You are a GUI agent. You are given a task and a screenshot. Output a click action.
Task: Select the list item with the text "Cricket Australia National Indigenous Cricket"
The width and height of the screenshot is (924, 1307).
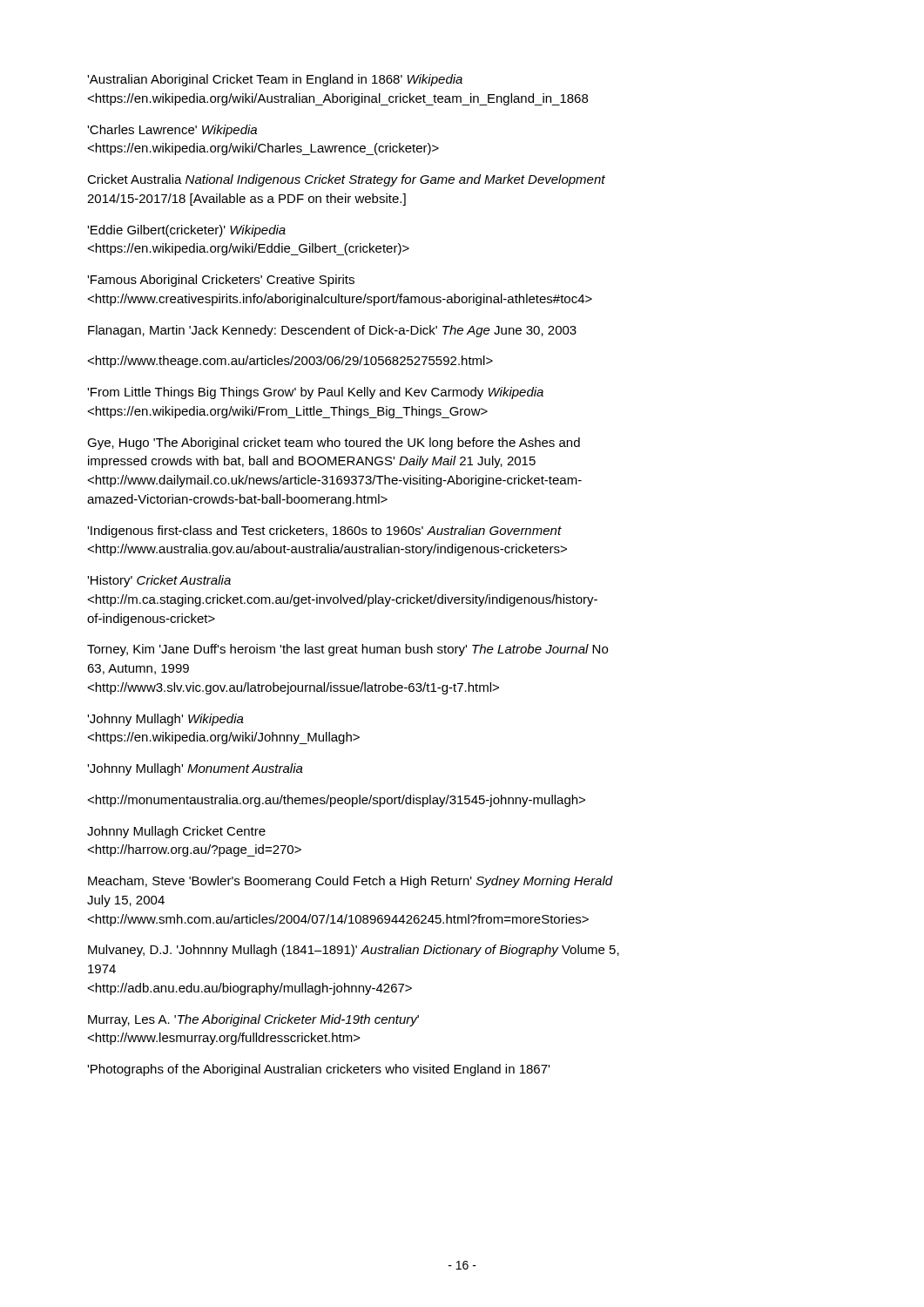point(346,189)
